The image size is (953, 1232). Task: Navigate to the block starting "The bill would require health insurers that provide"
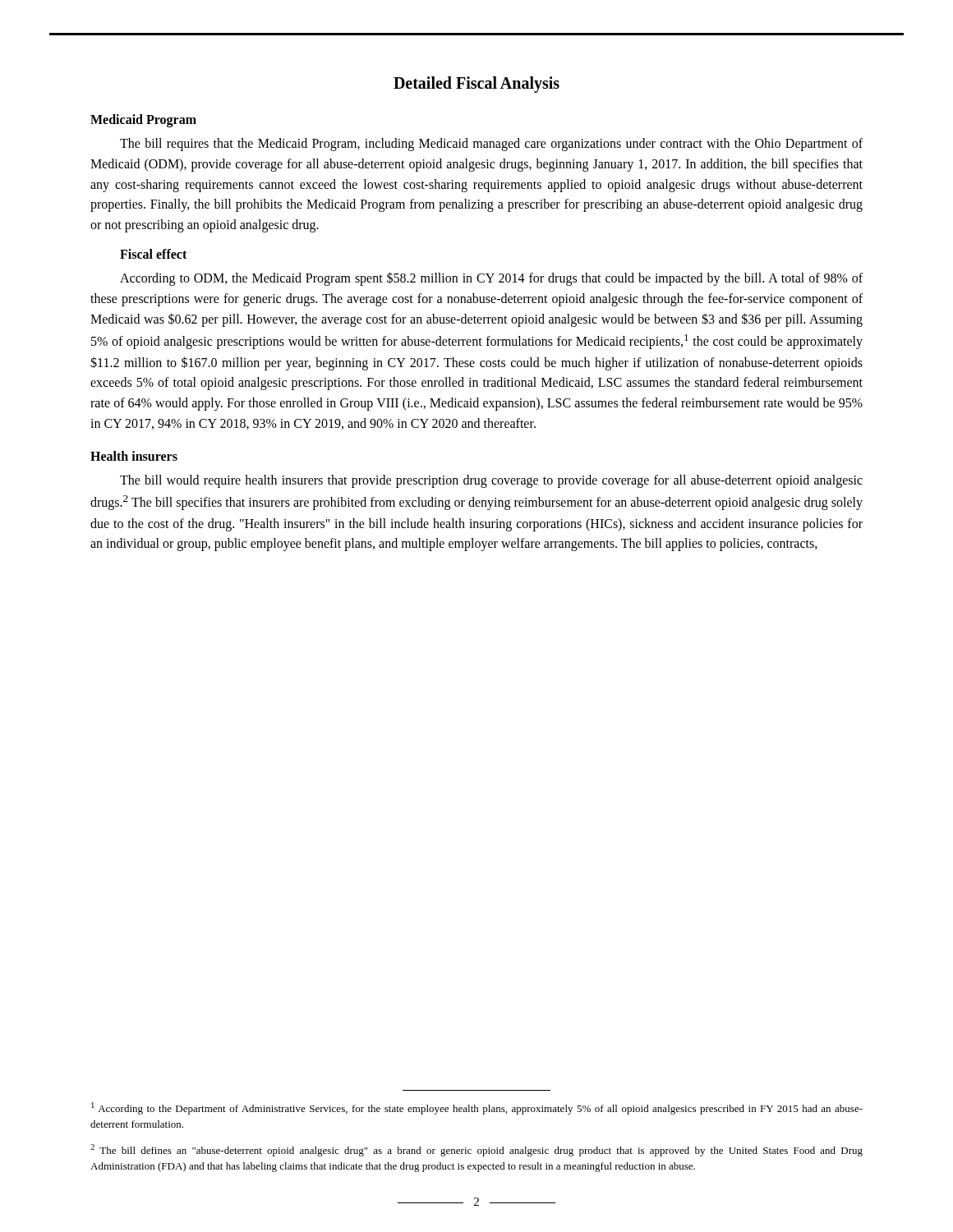476,512
